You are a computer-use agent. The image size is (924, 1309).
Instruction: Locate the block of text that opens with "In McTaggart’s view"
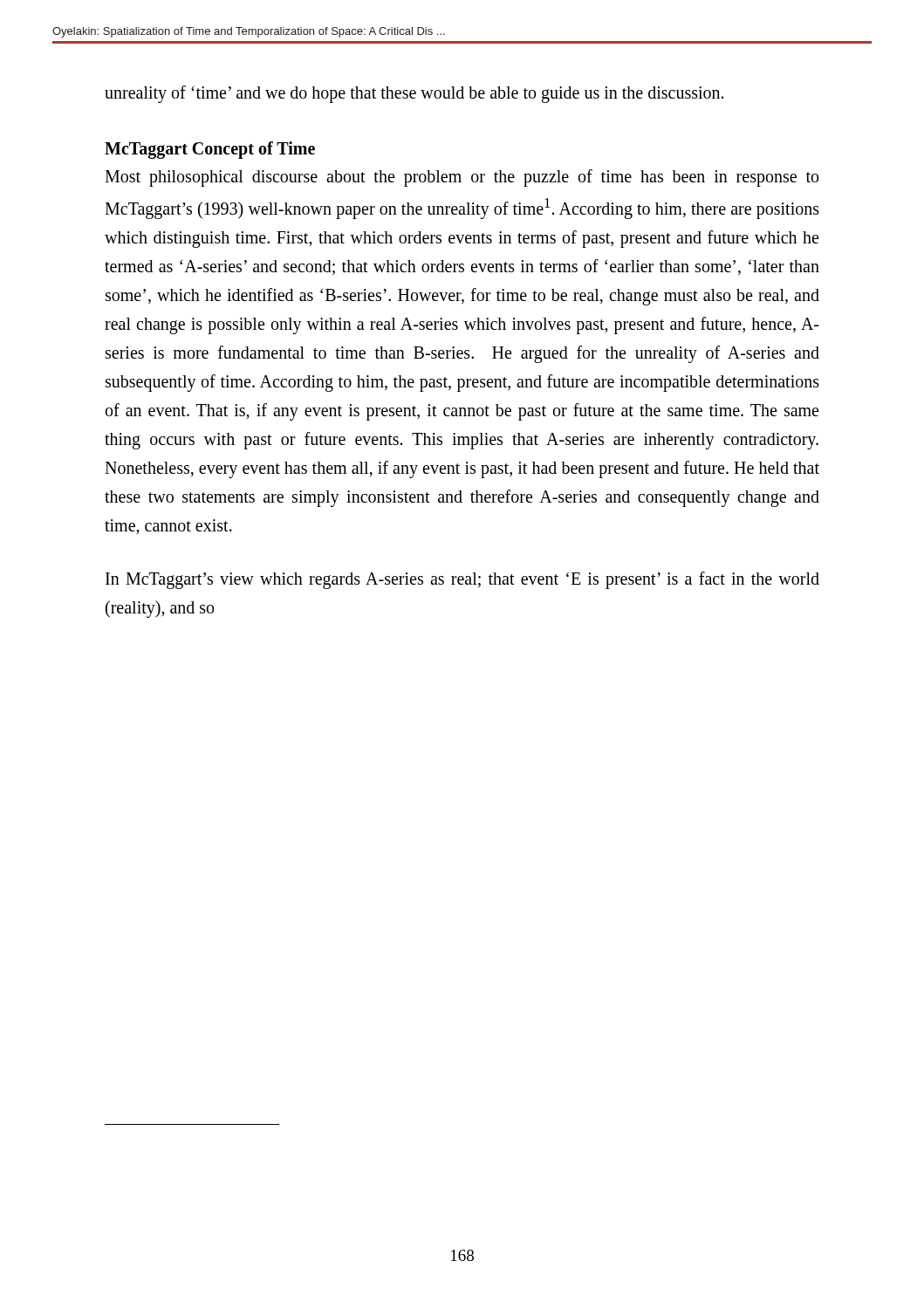coord(462,593)
